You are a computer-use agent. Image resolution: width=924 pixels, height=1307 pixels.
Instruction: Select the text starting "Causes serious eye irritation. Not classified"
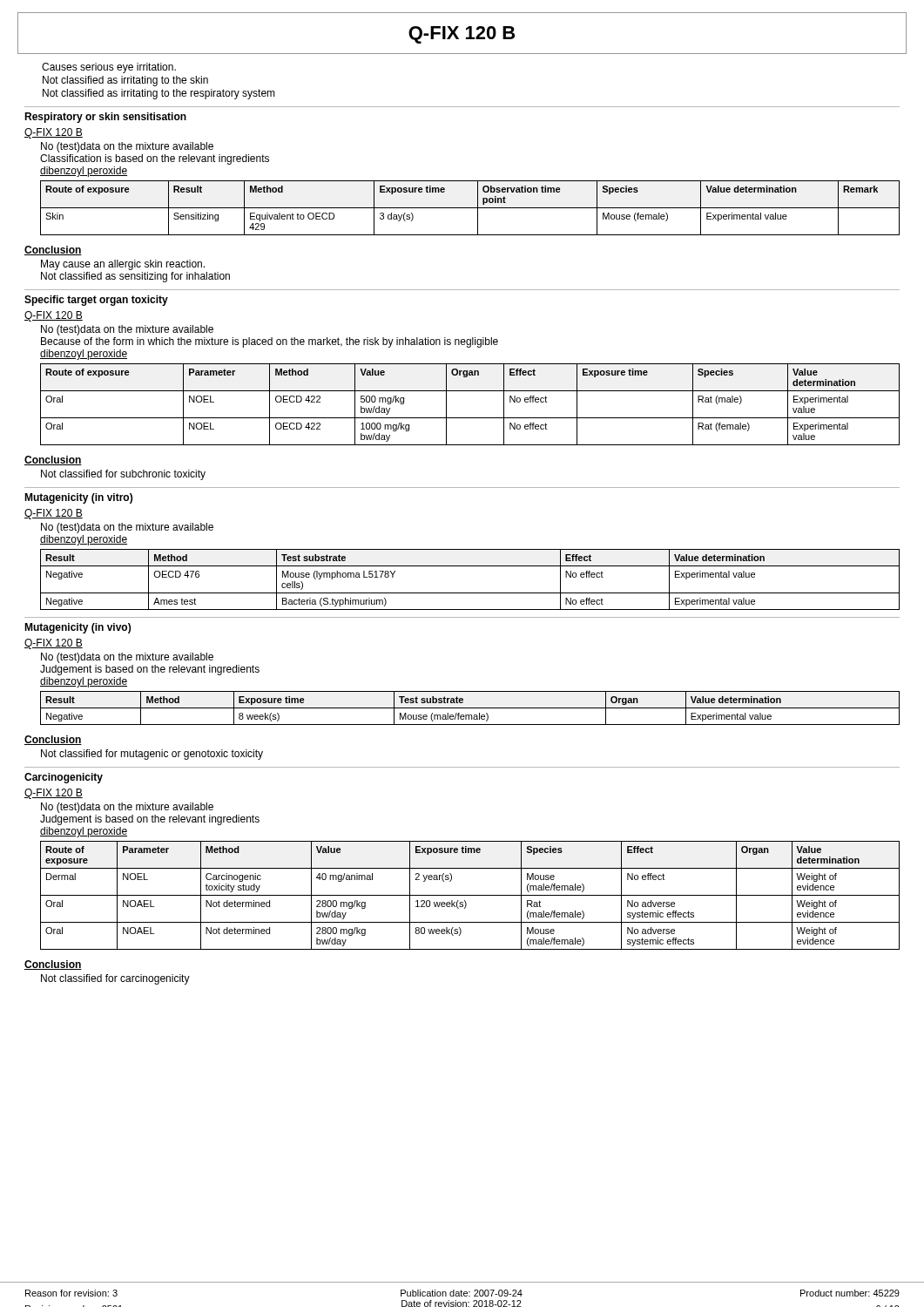(109, 68)
